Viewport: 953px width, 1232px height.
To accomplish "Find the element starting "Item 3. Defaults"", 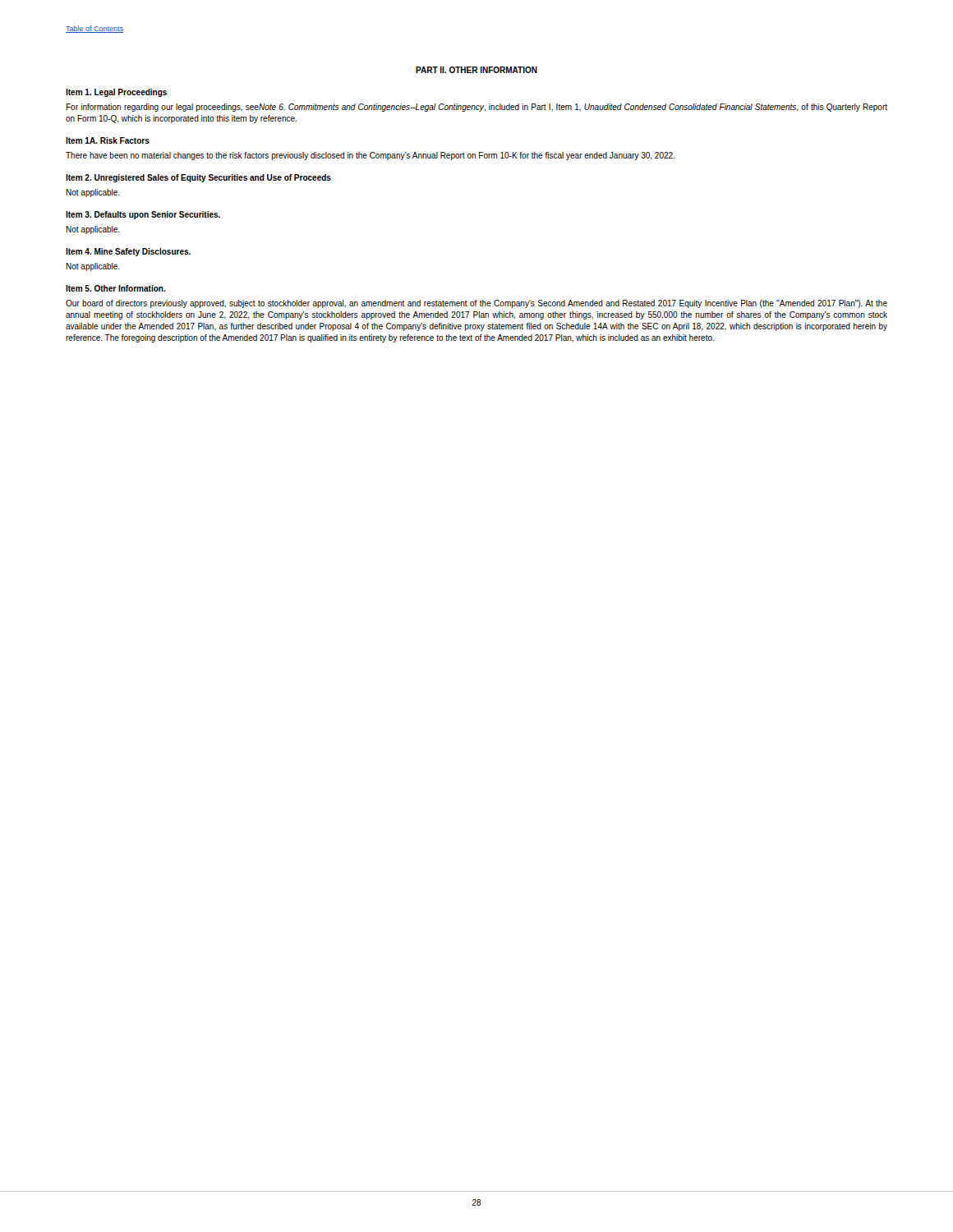I will click(143, 215).
